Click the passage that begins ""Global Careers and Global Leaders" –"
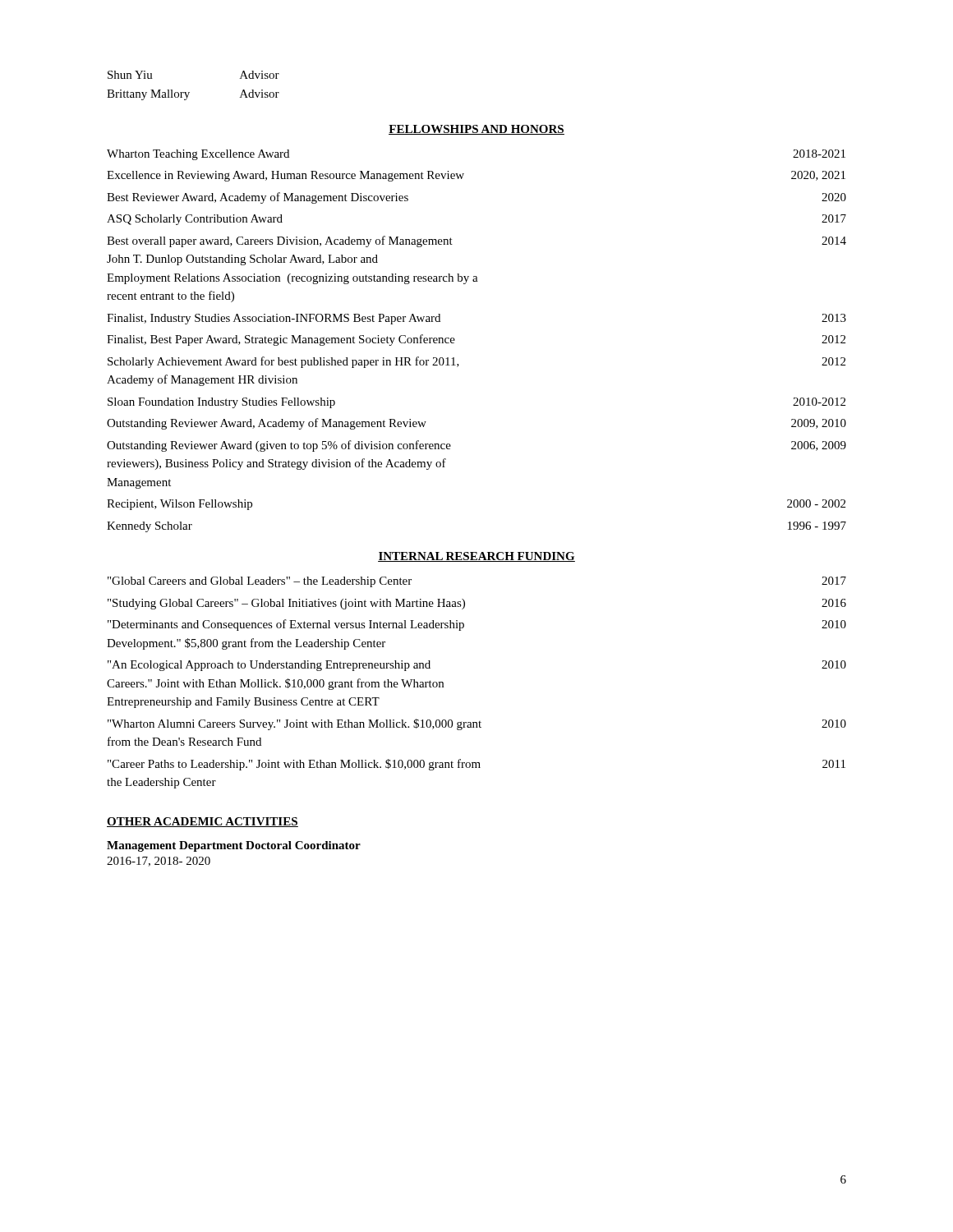 tap(262, 582)
